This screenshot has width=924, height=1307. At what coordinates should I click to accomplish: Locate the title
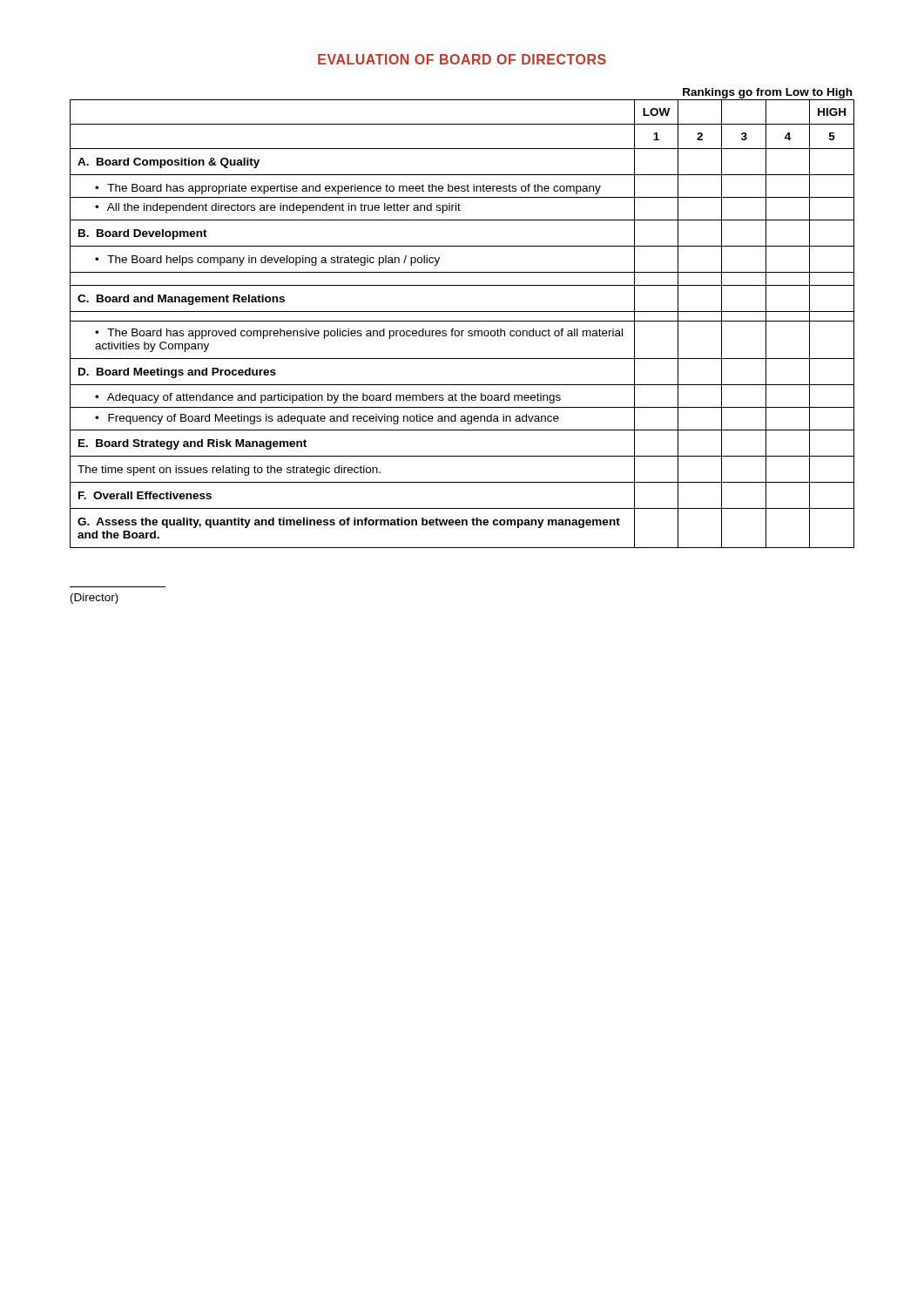tap(462, 60)
